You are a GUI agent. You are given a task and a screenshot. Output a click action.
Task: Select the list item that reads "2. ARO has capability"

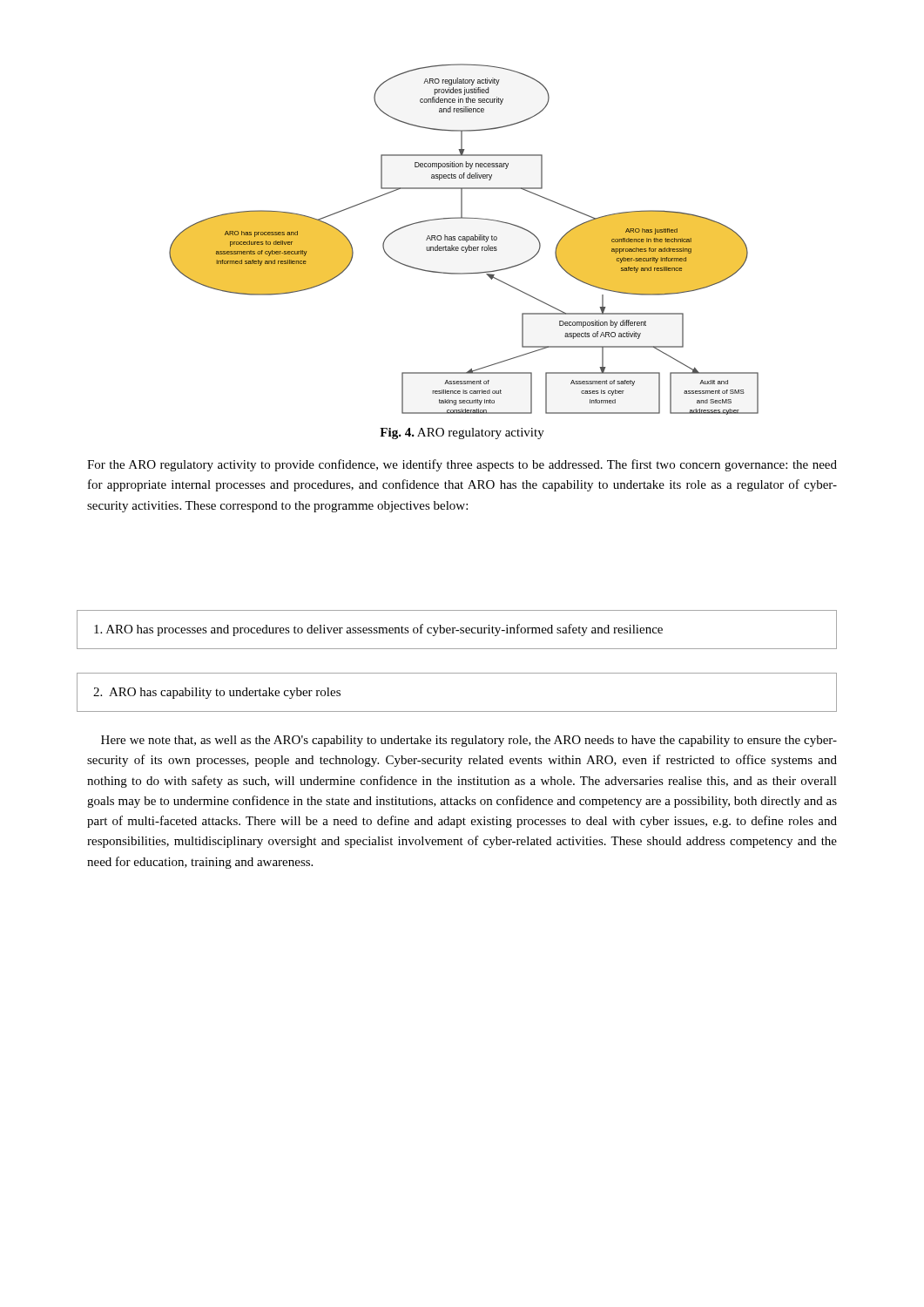point(217,692)
